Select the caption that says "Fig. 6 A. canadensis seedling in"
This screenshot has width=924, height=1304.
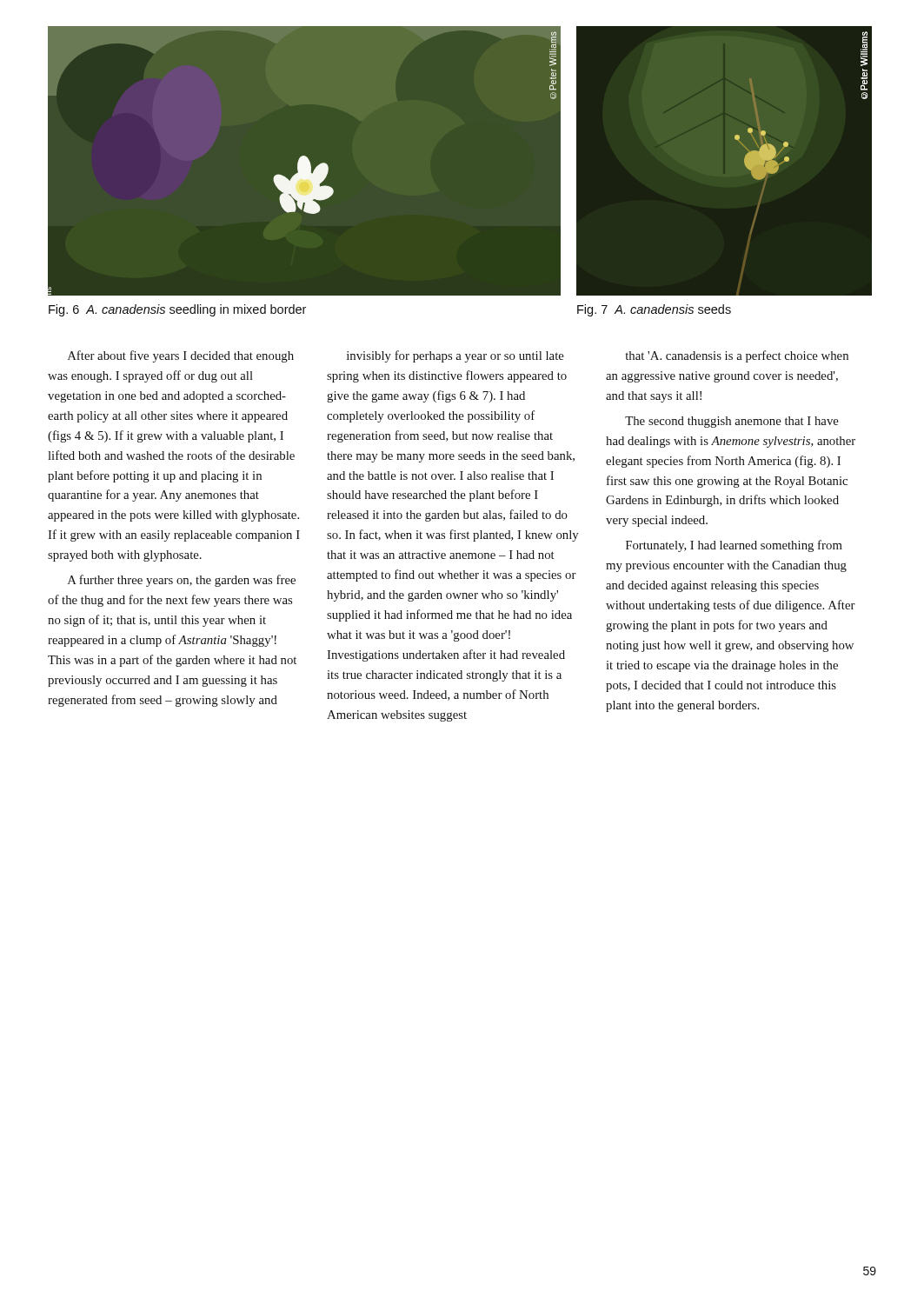click(177, 310)
